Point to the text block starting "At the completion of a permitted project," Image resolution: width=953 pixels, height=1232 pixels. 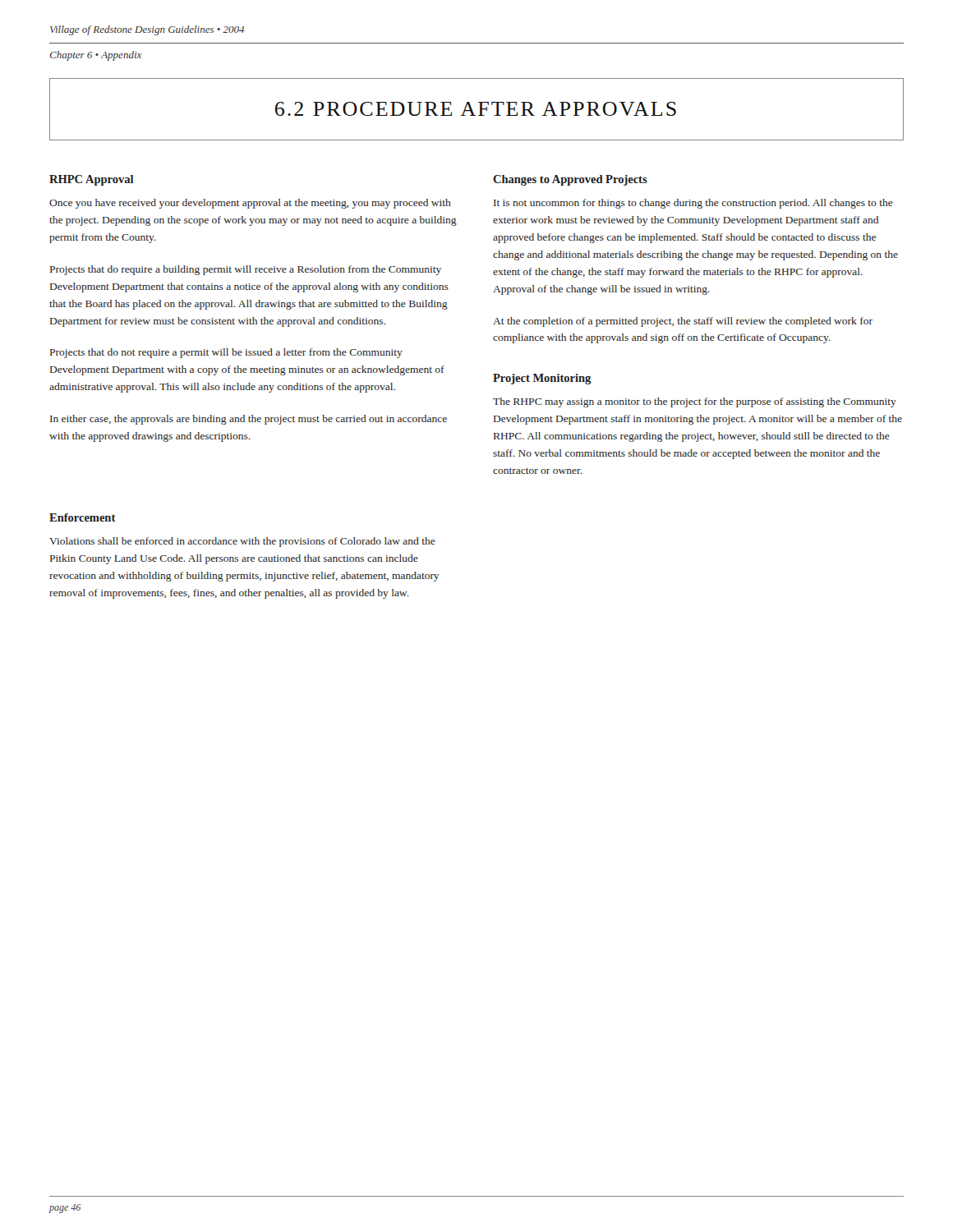click(683, 329)
